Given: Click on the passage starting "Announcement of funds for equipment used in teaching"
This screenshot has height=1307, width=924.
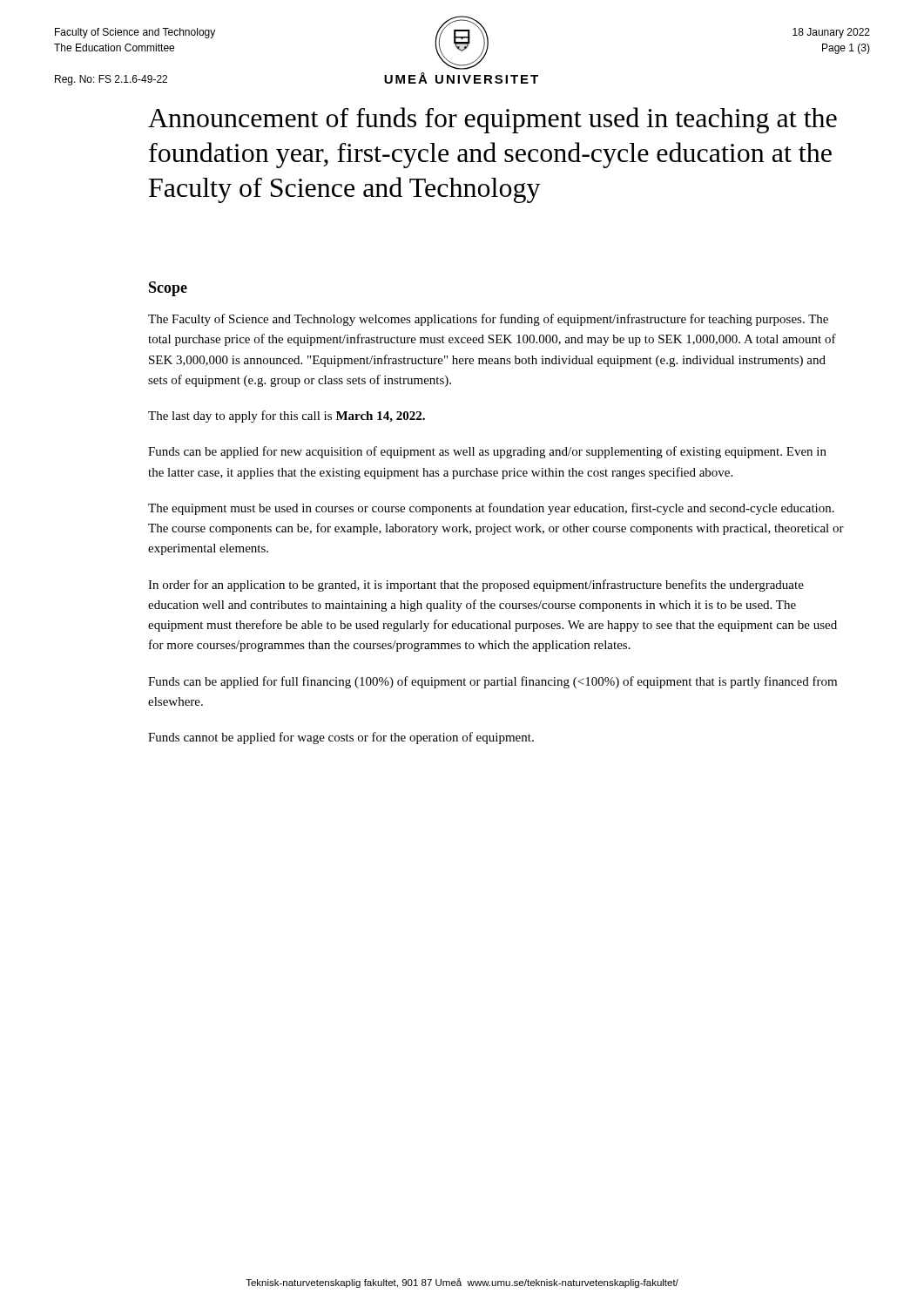Looking at the screenshot, I should tap(497, 153).
